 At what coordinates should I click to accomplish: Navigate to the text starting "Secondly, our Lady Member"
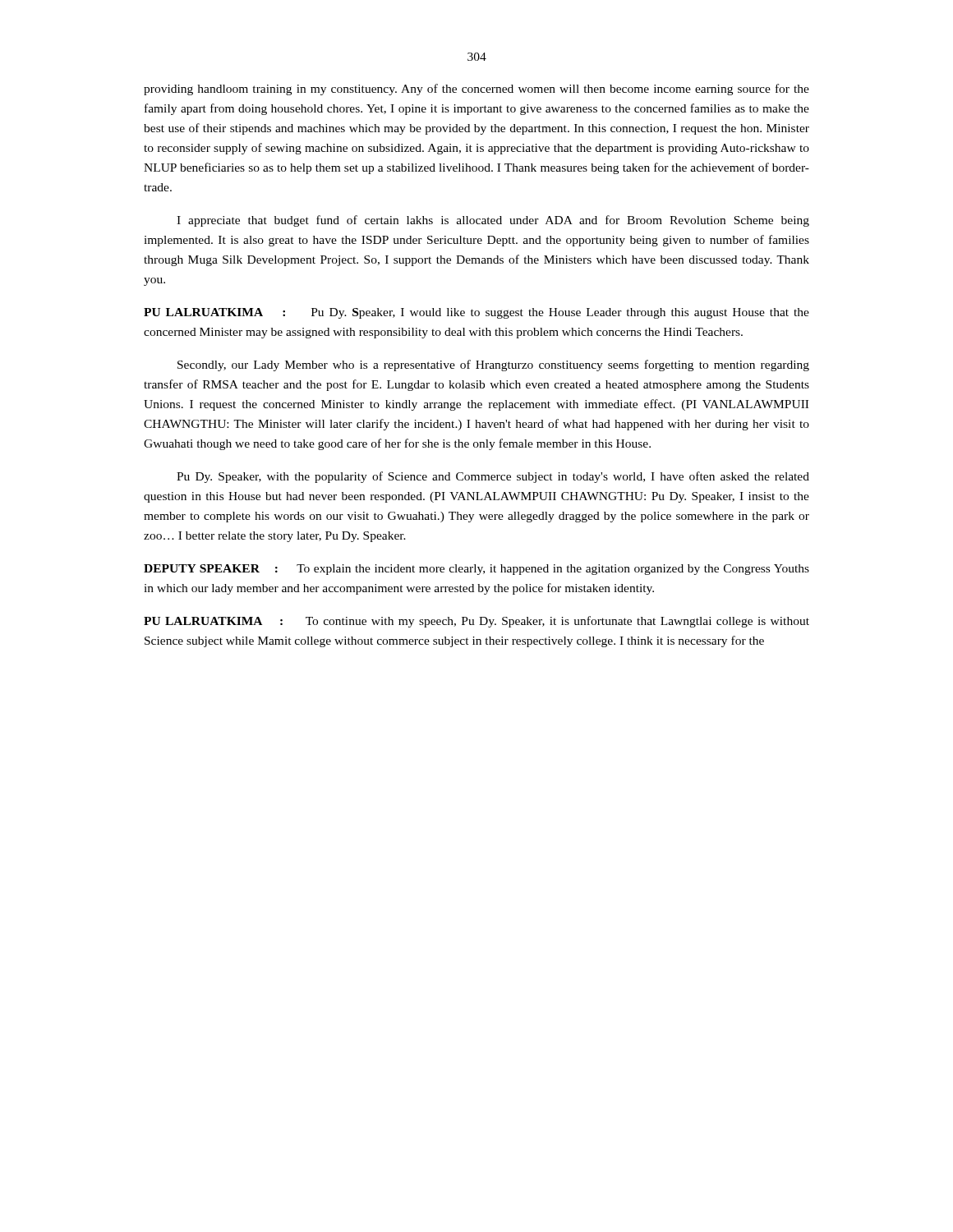click(x=476, y=404)
